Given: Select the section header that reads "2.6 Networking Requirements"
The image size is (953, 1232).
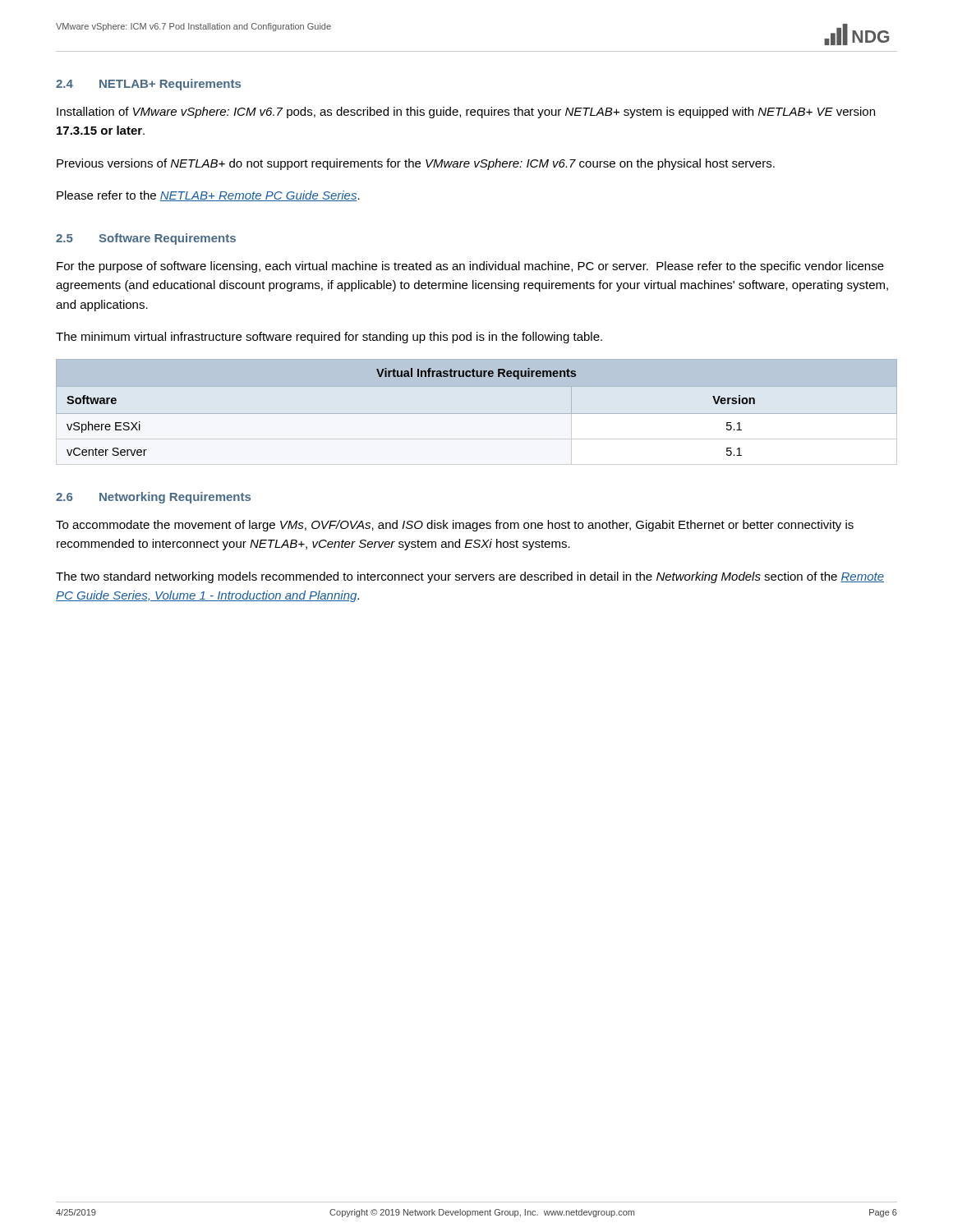Looking at the screenshot, I should (154, 496).
